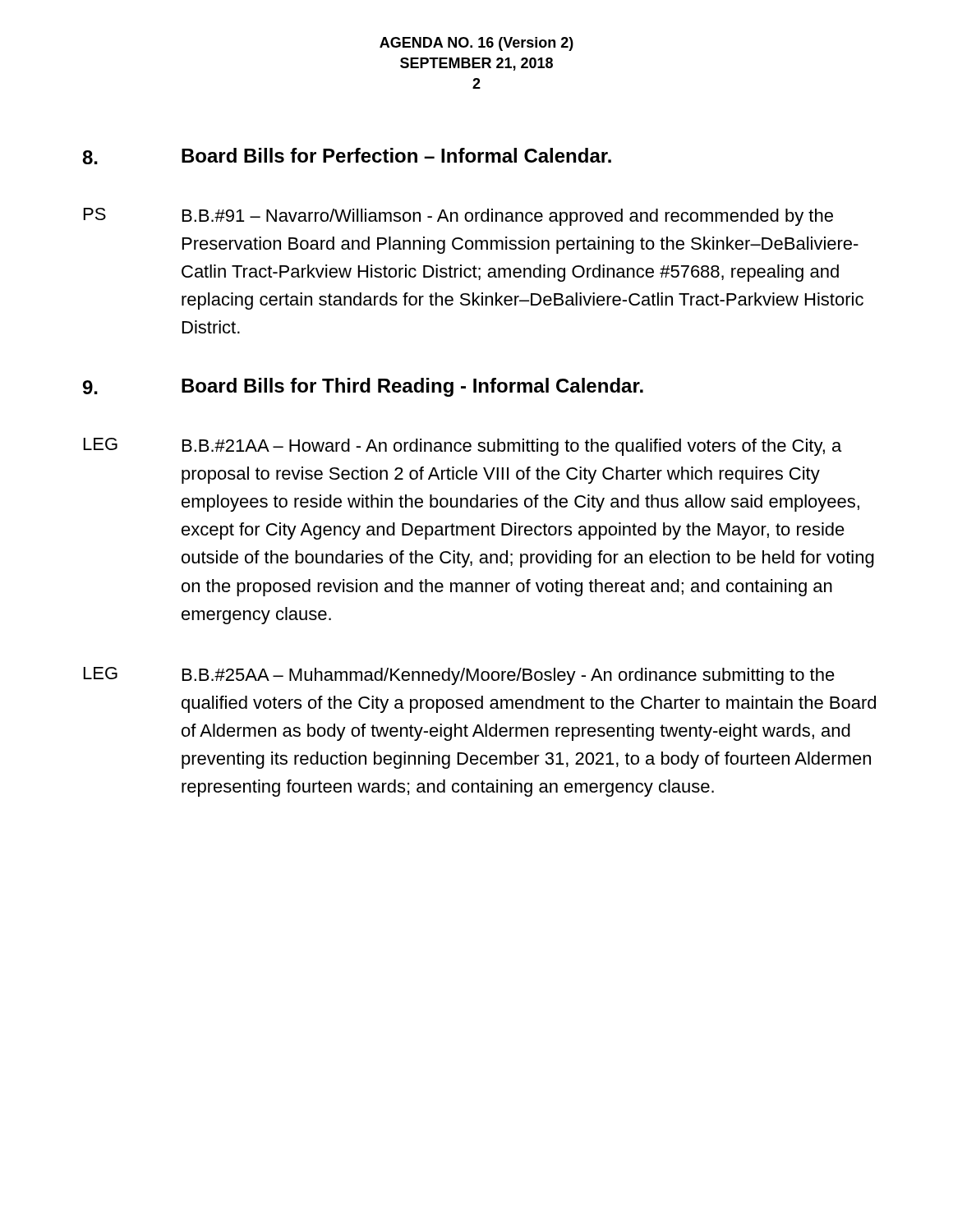Find the block on this page that starts "LEG B.B.#25AA –"

(x=485, y=731)
